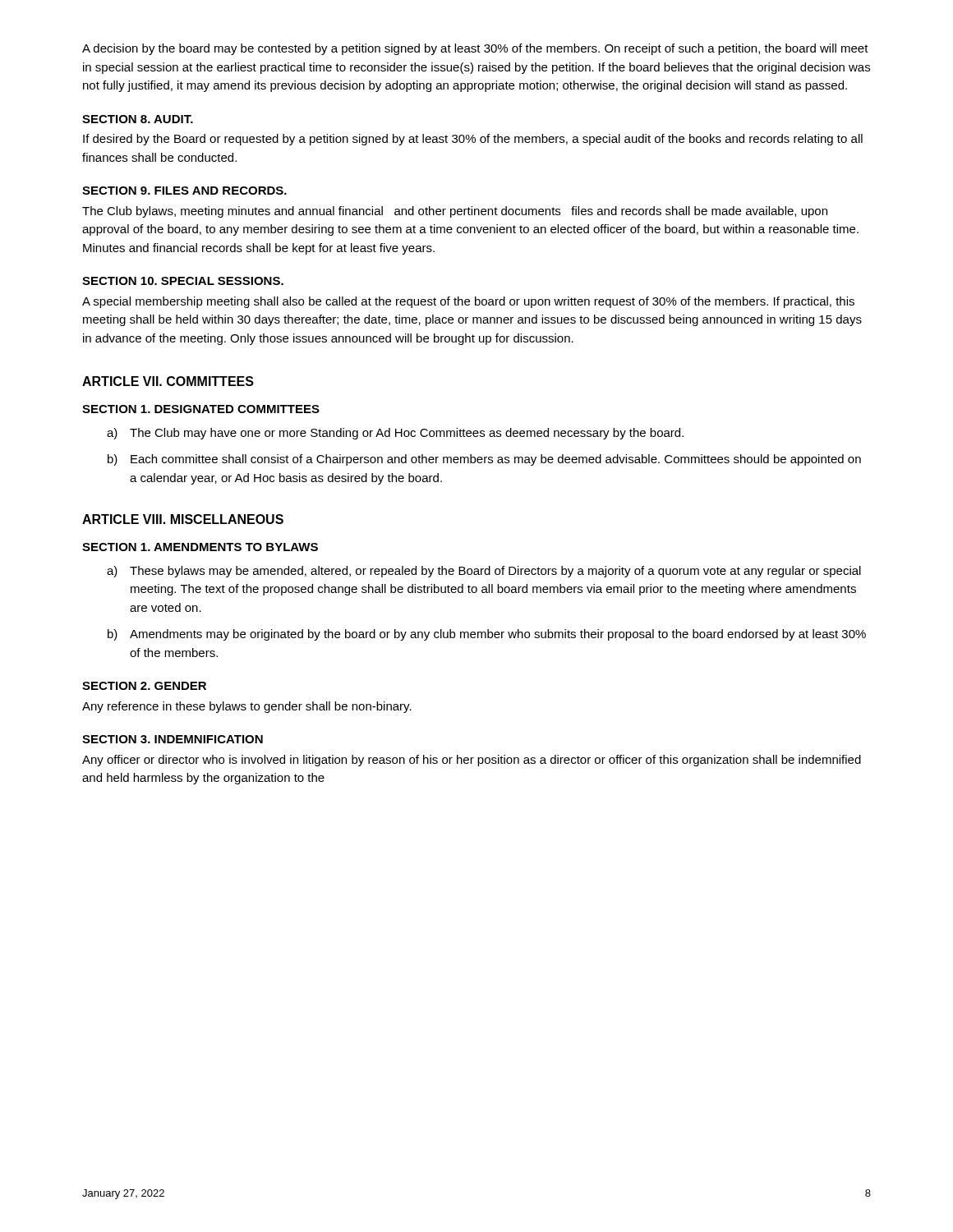Locate the region starting "SECTION 10. SPECIAL SESSIONS."

click(183, 280)
